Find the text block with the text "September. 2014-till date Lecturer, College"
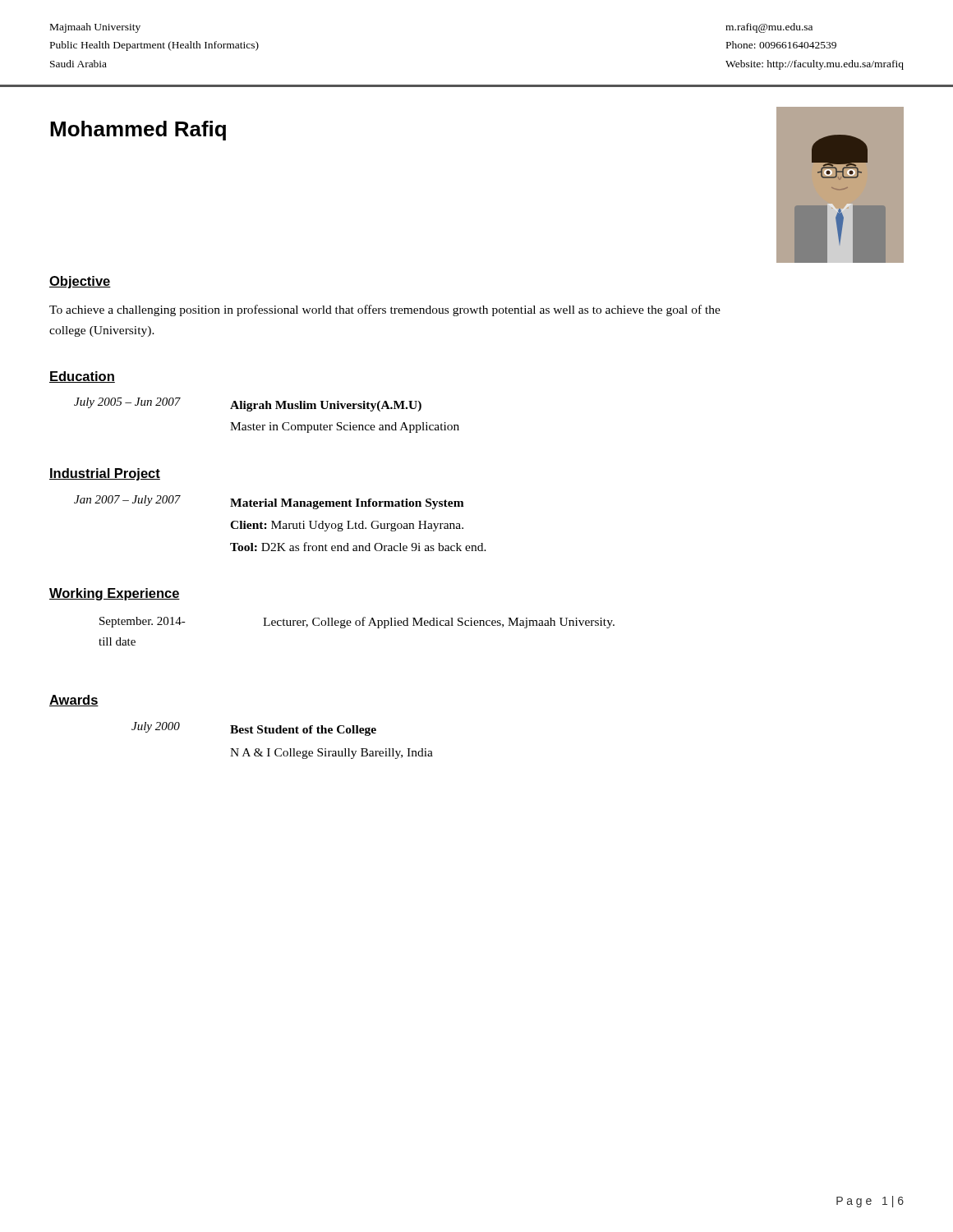 (x=357, y=631)
